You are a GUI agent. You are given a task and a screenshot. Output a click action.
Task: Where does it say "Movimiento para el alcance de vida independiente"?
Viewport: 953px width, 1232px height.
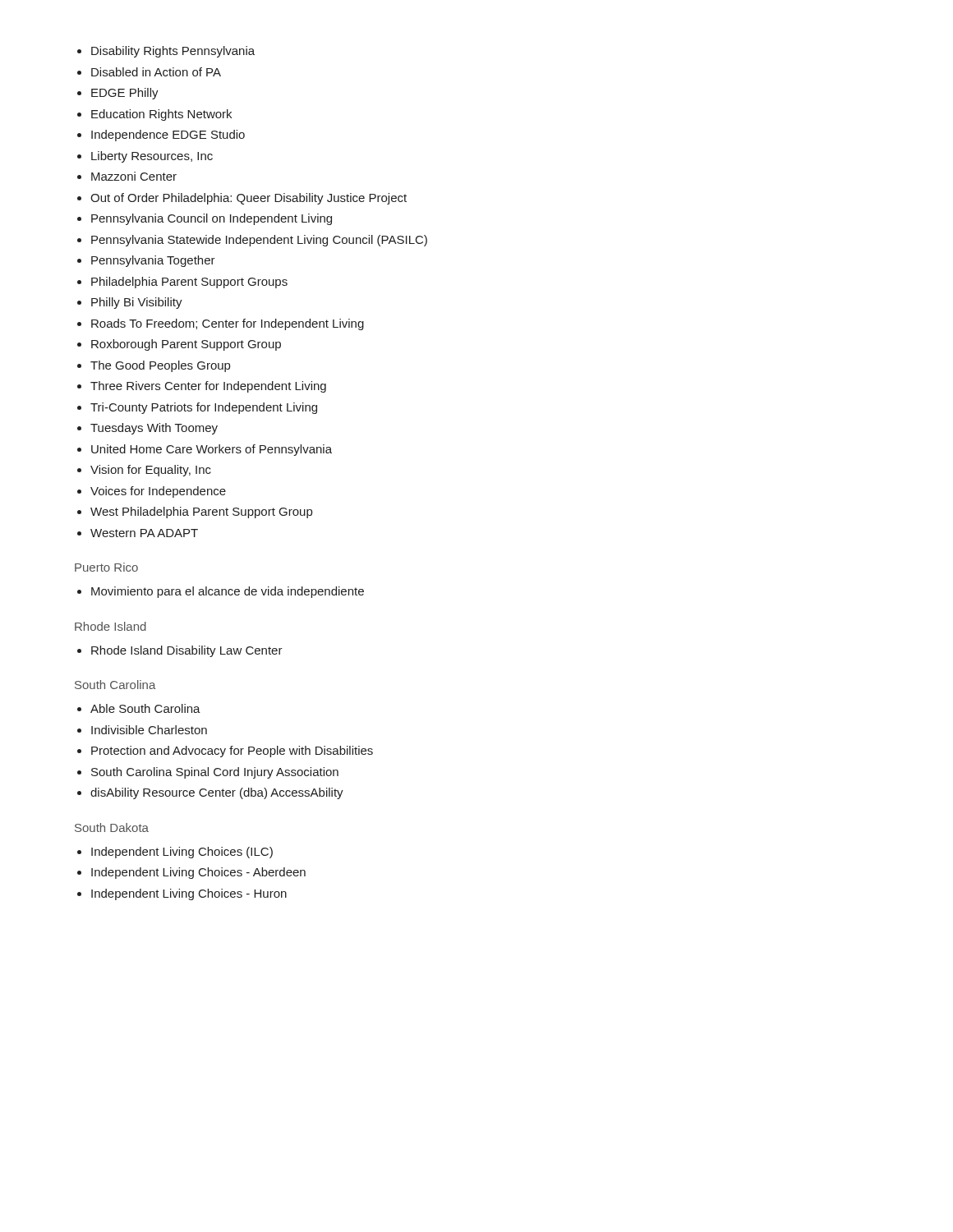[x=228, y=592]
